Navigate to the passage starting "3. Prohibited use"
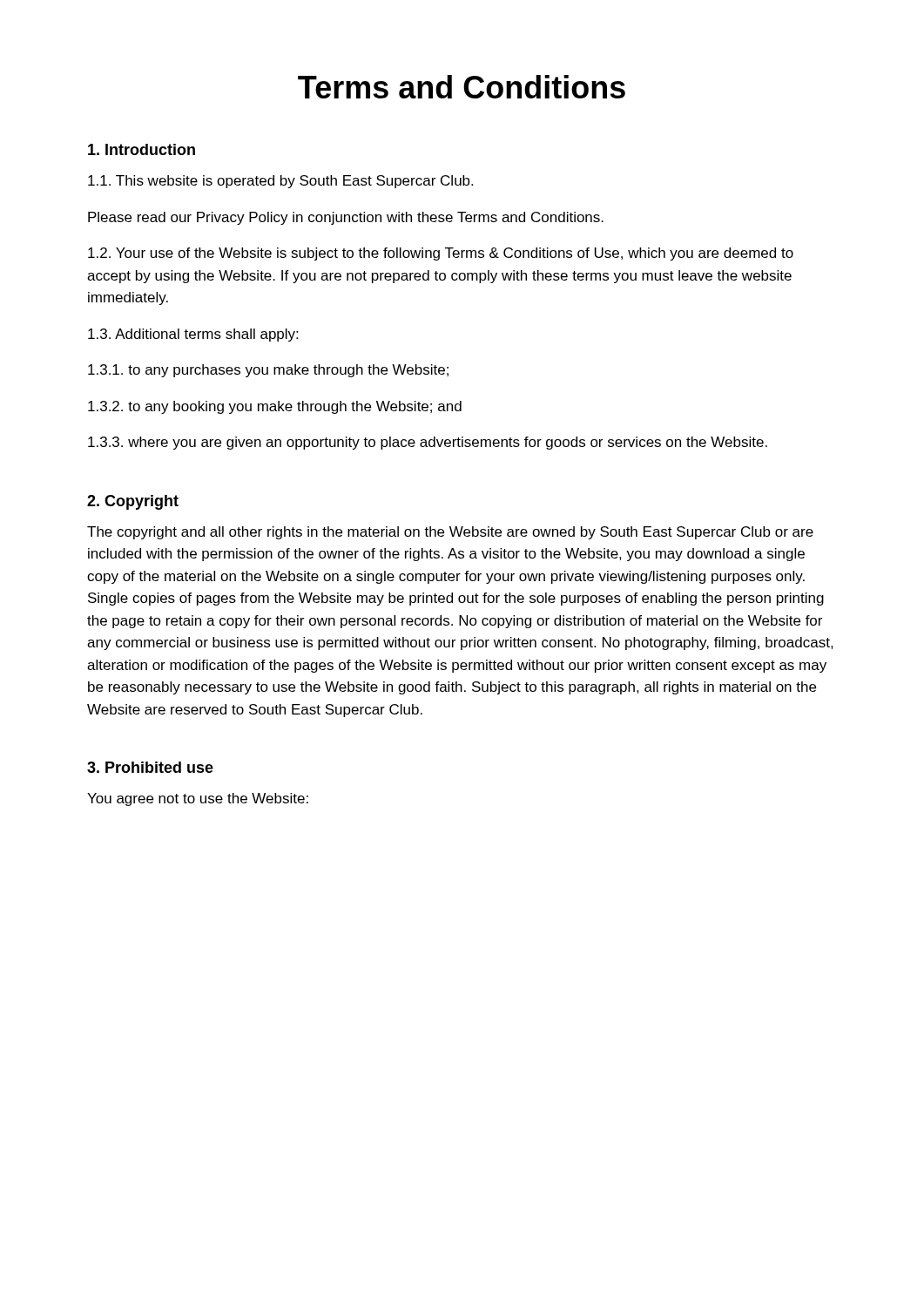 point(150,768)
